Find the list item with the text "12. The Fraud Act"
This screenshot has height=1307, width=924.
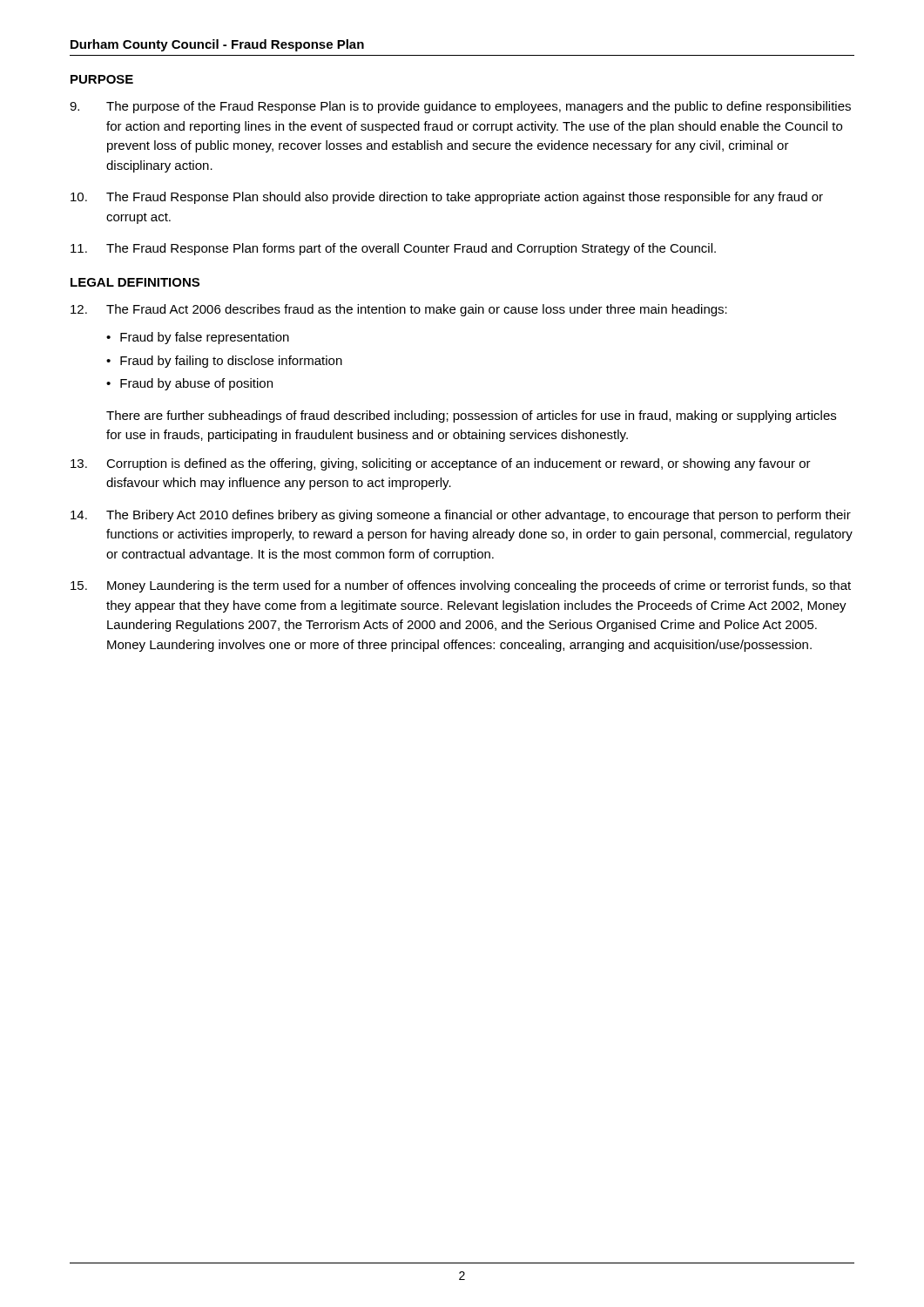[x=399, y=310]
